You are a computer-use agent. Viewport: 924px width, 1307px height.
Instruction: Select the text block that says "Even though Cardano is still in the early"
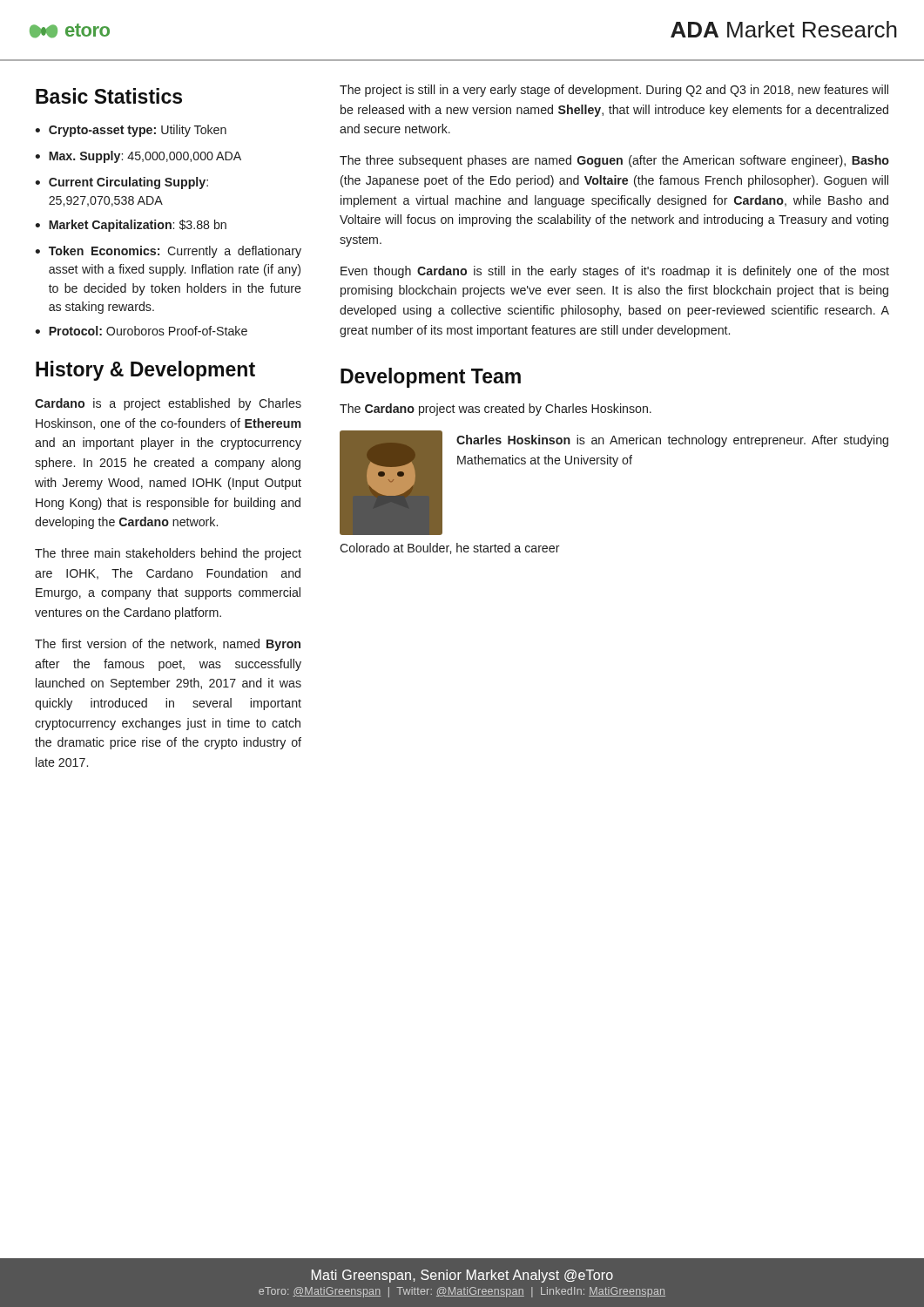pos(614,300)
